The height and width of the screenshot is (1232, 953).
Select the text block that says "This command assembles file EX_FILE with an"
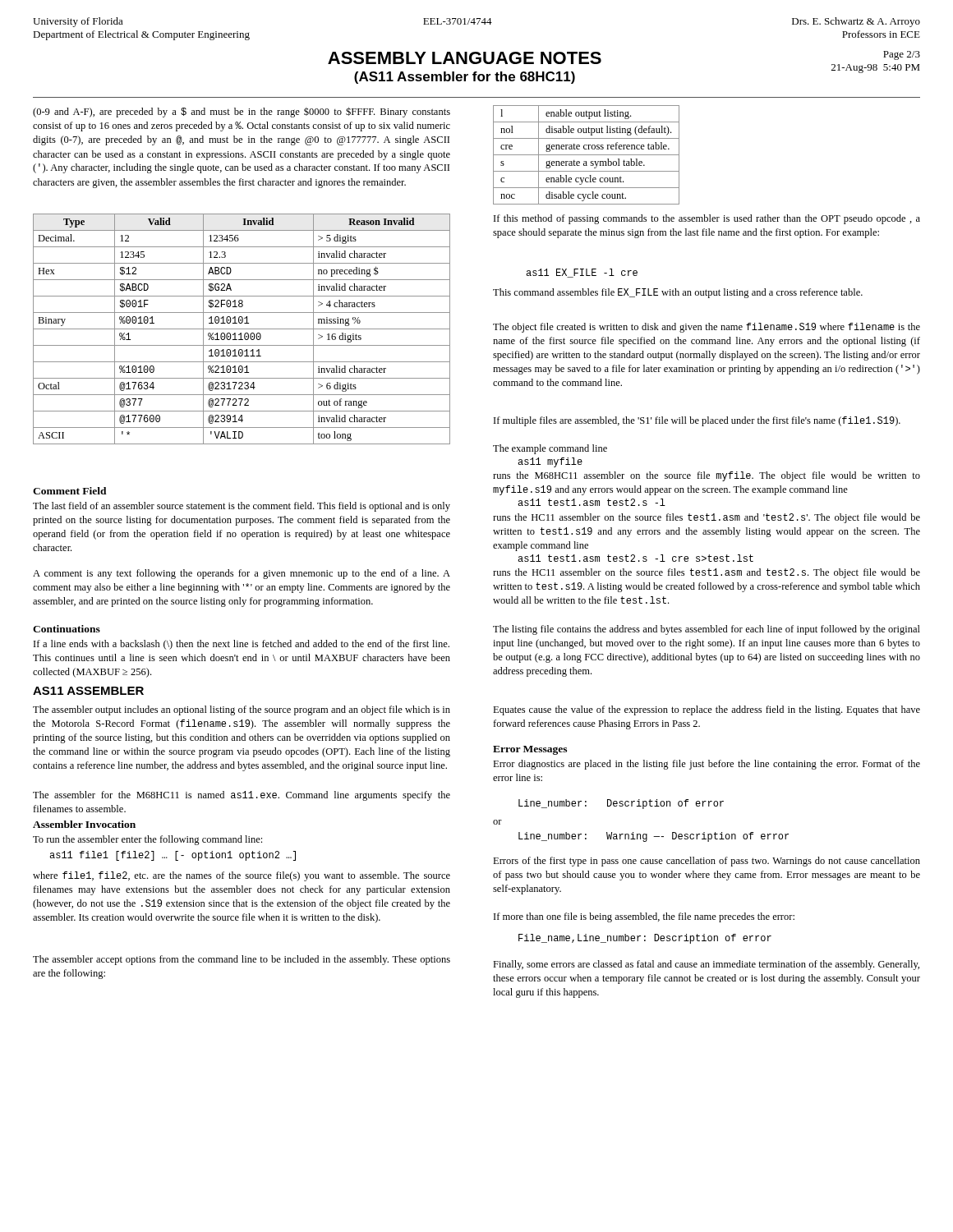coord(678,293)
